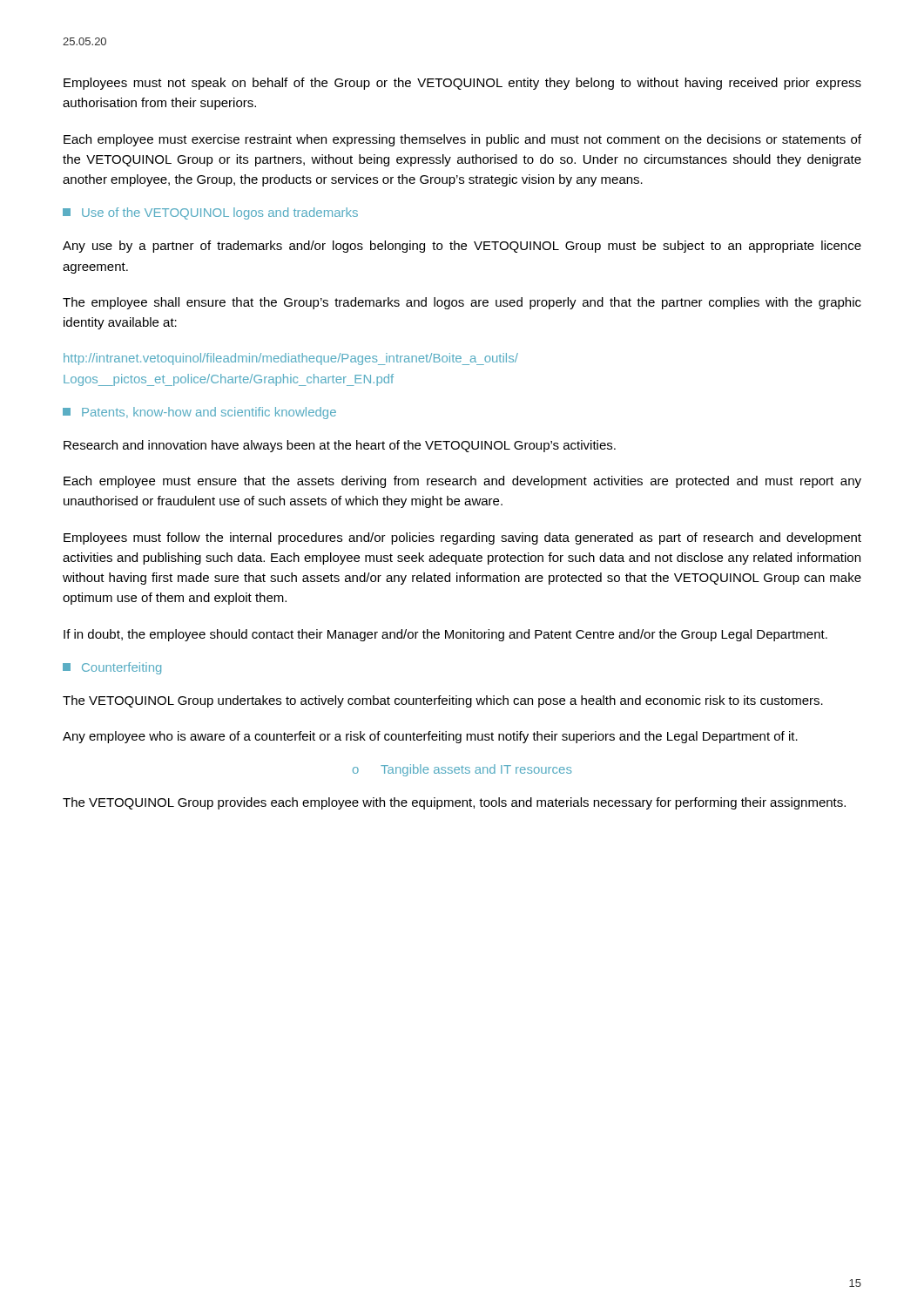Click the passage that begins "Employees must not speak on behalf of the"
Screen dimensions: 1307x924
[x=462, y=92]
